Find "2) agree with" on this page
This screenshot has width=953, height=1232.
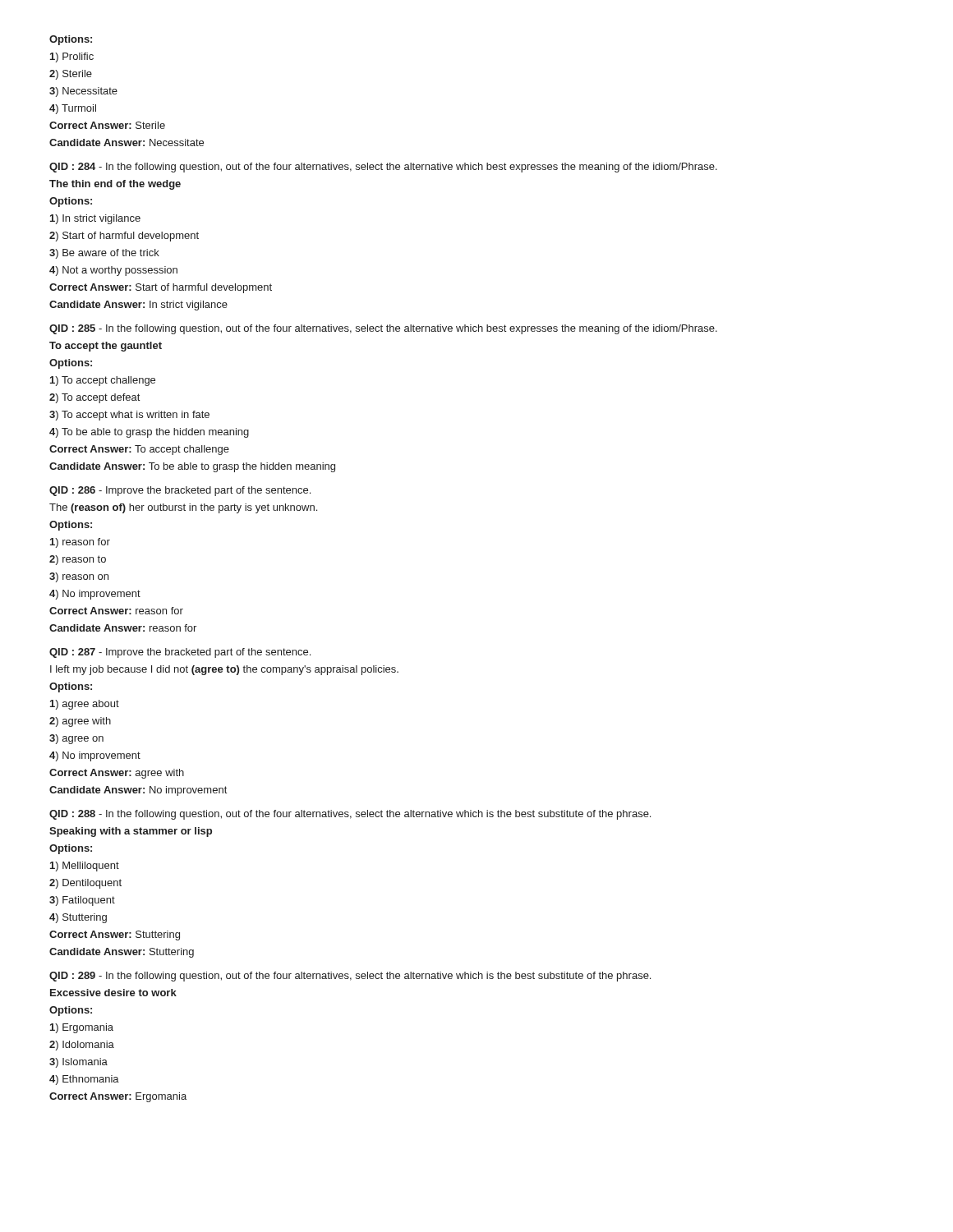click(x=80, y=721)
